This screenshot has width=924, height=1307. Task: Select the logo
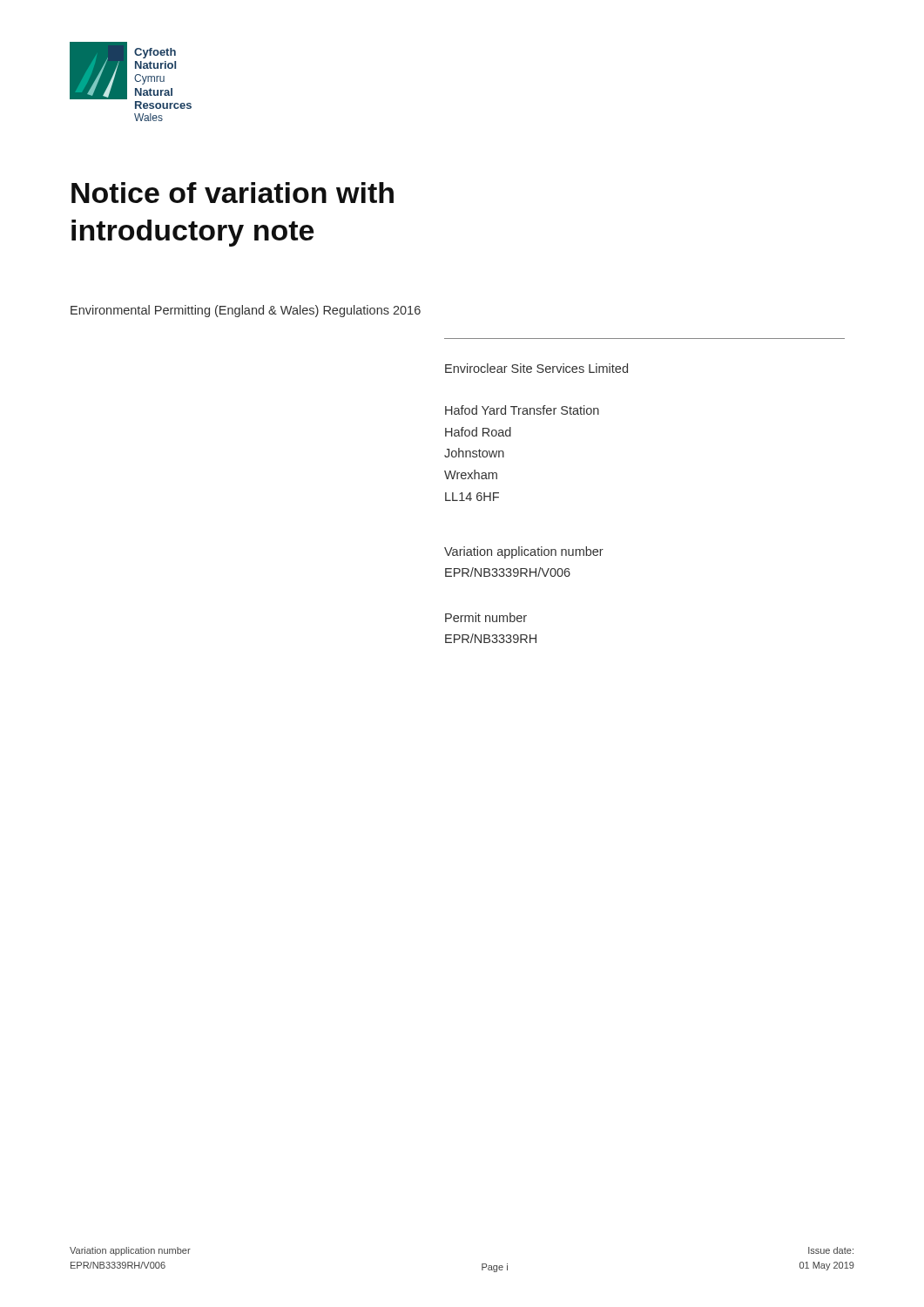(x=139, y=91)
